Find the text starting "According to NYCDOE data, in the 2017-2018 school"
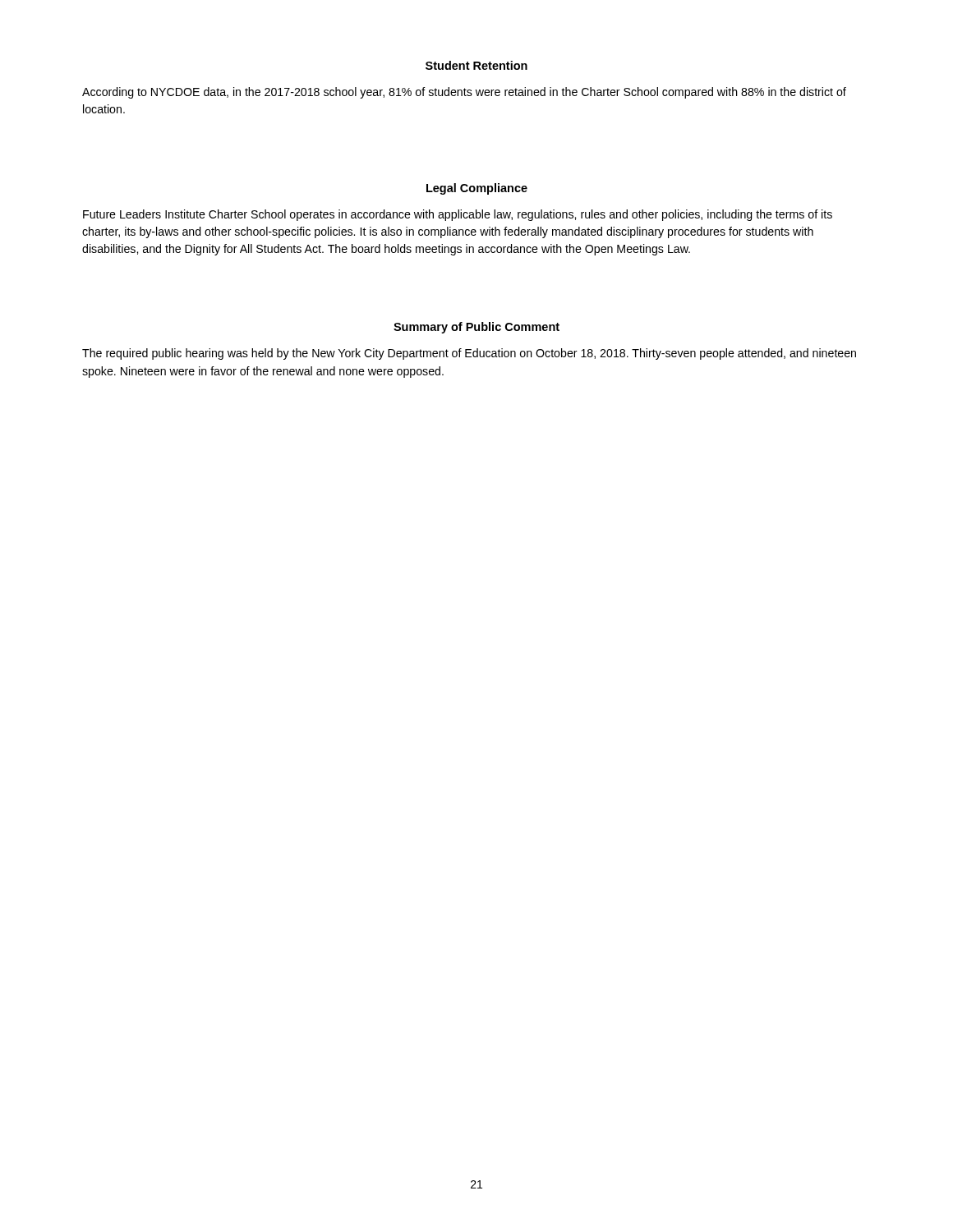 click(x=464, y=101)
